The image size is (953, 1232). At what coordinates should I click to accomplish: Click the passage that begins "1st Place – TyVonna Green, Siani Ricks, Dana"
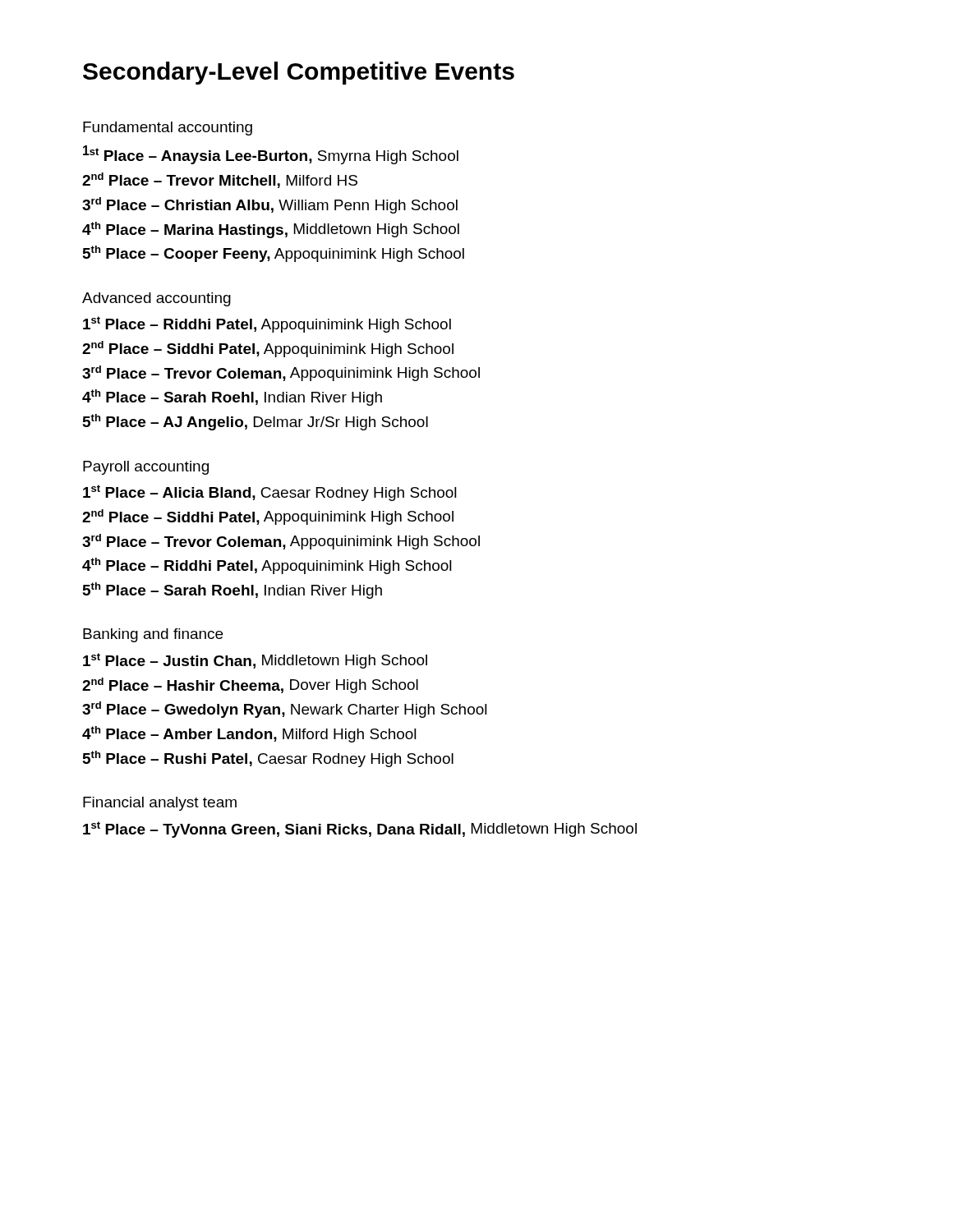(360, 828)
